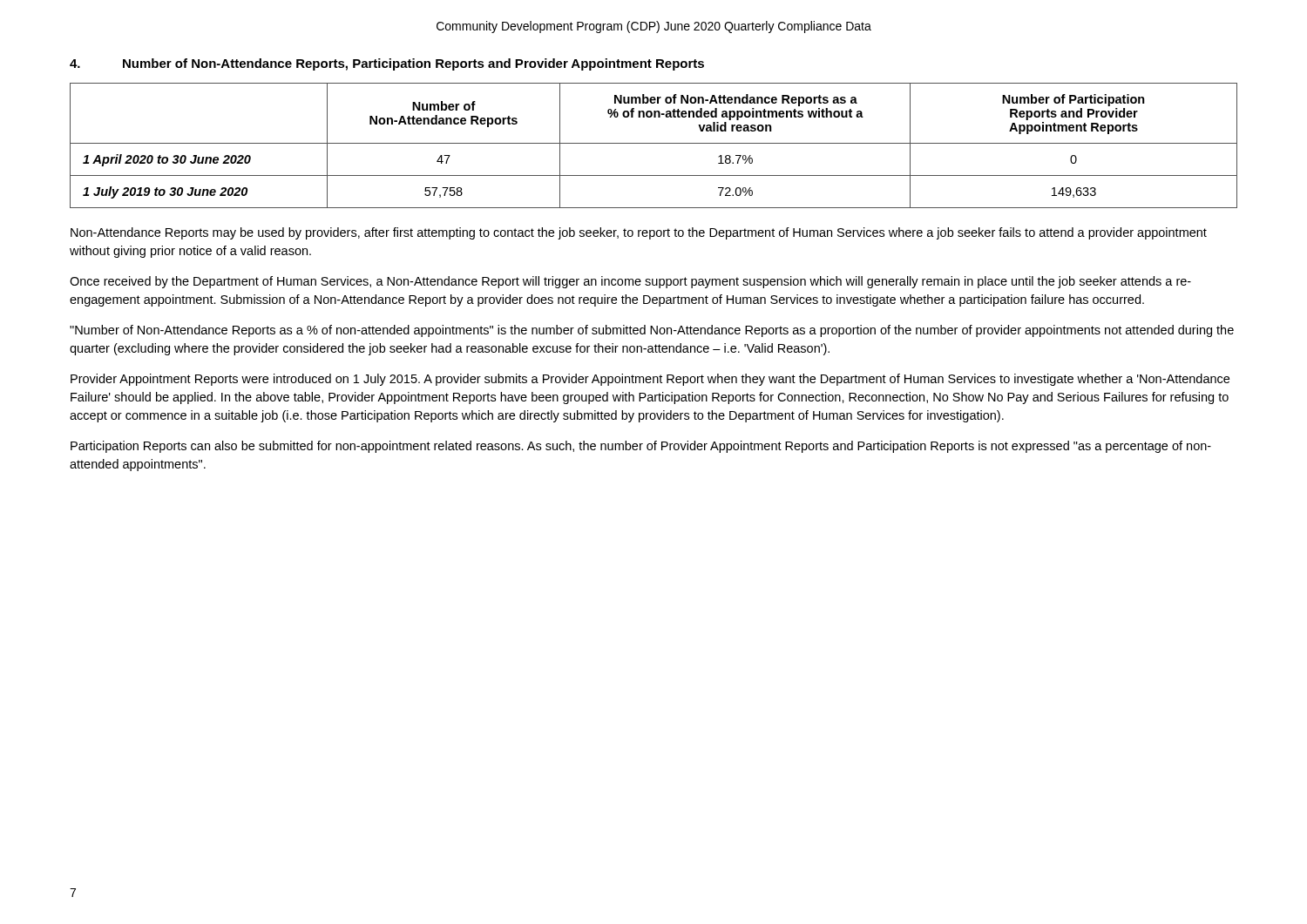
Task: Find the block on this page that starts "Non-Attendance Reports may be used"
Action: tap(638, 242)
